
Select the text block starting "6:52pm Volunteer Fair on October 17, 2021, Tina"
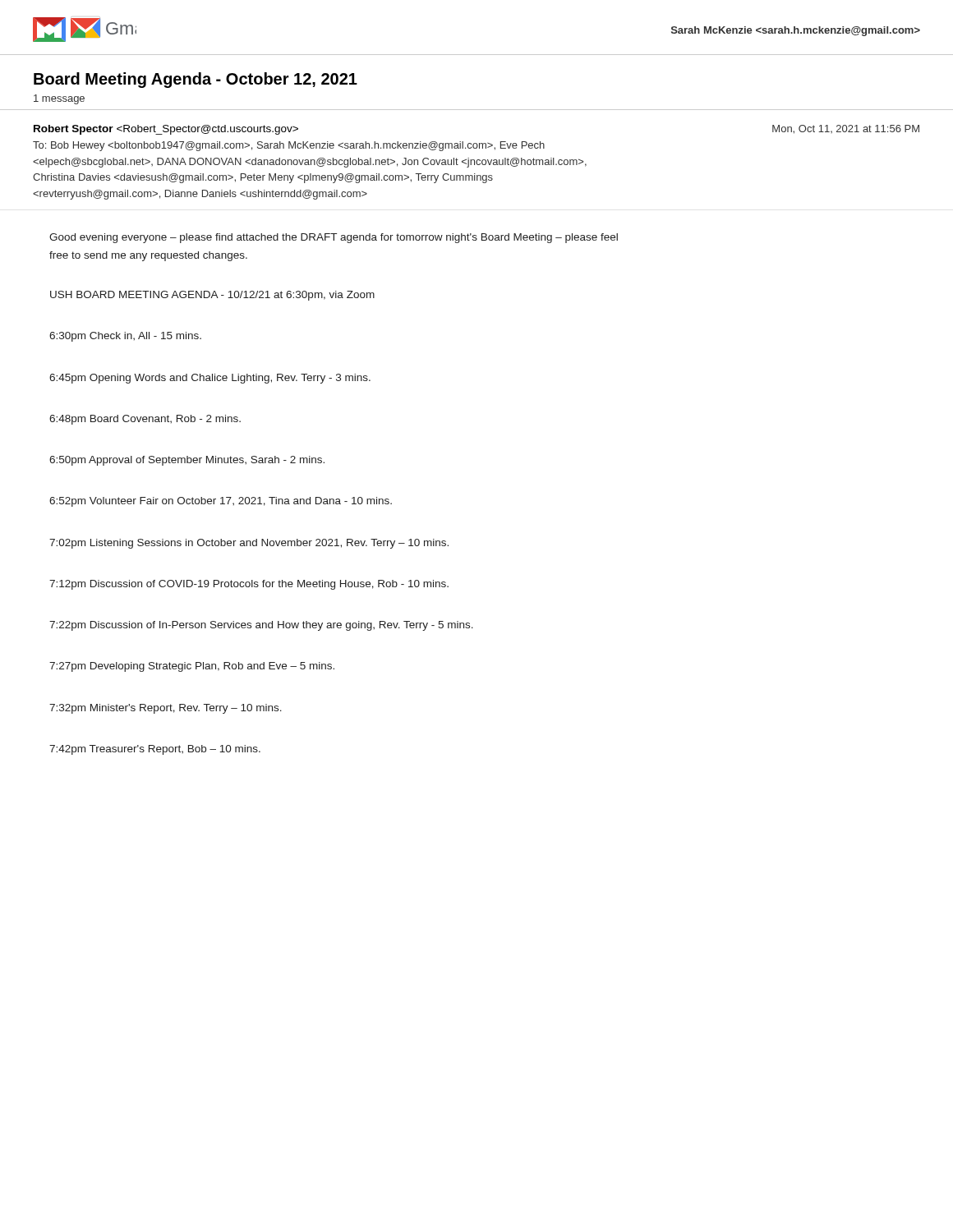pyautogui.click(x=221, y=501)
